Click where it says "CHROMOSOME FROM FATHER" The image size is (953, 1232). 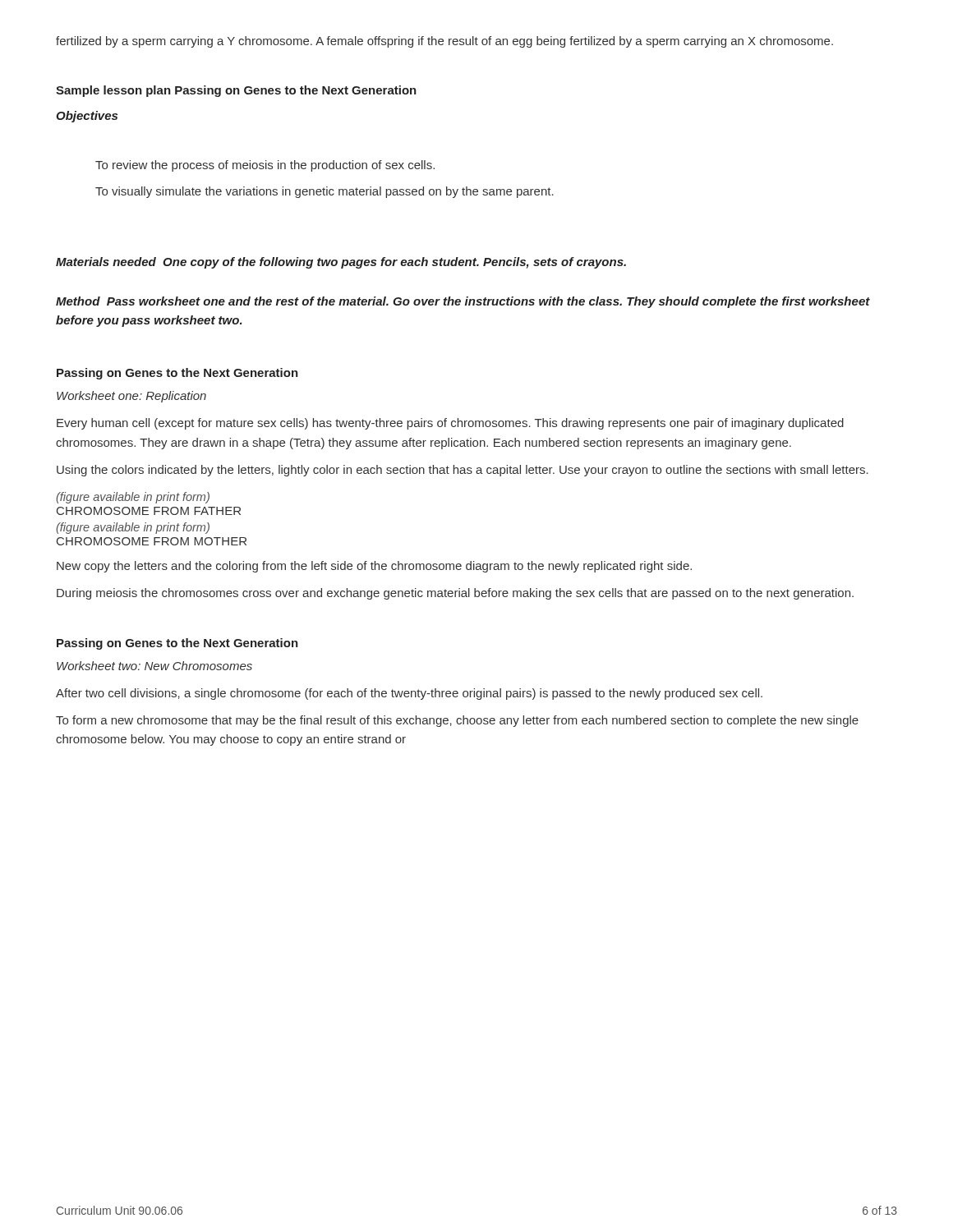point(149,510)
